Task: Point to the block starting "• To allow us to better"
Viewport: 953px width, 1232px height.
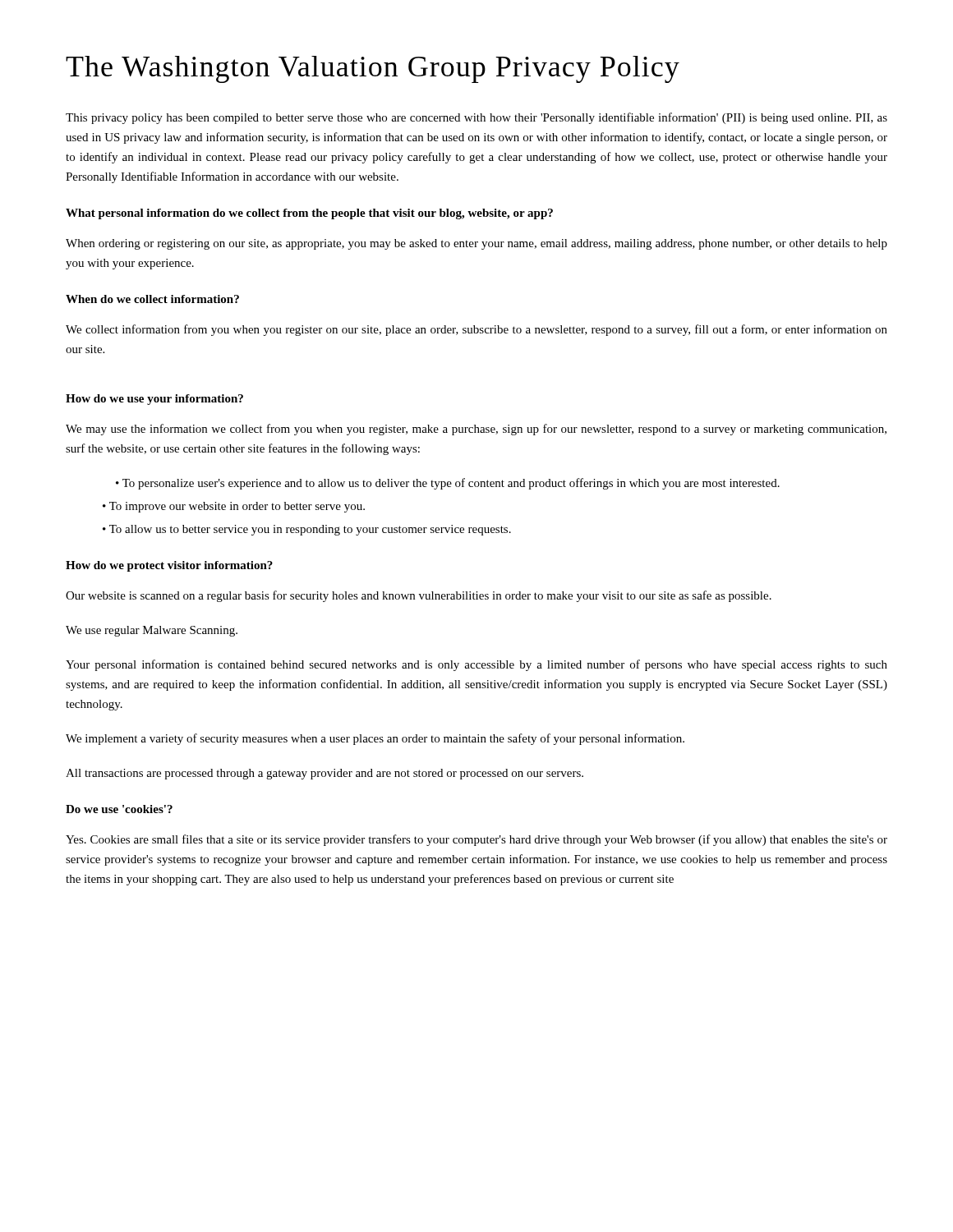Action: pyautogui.click(x=476, y=529)
